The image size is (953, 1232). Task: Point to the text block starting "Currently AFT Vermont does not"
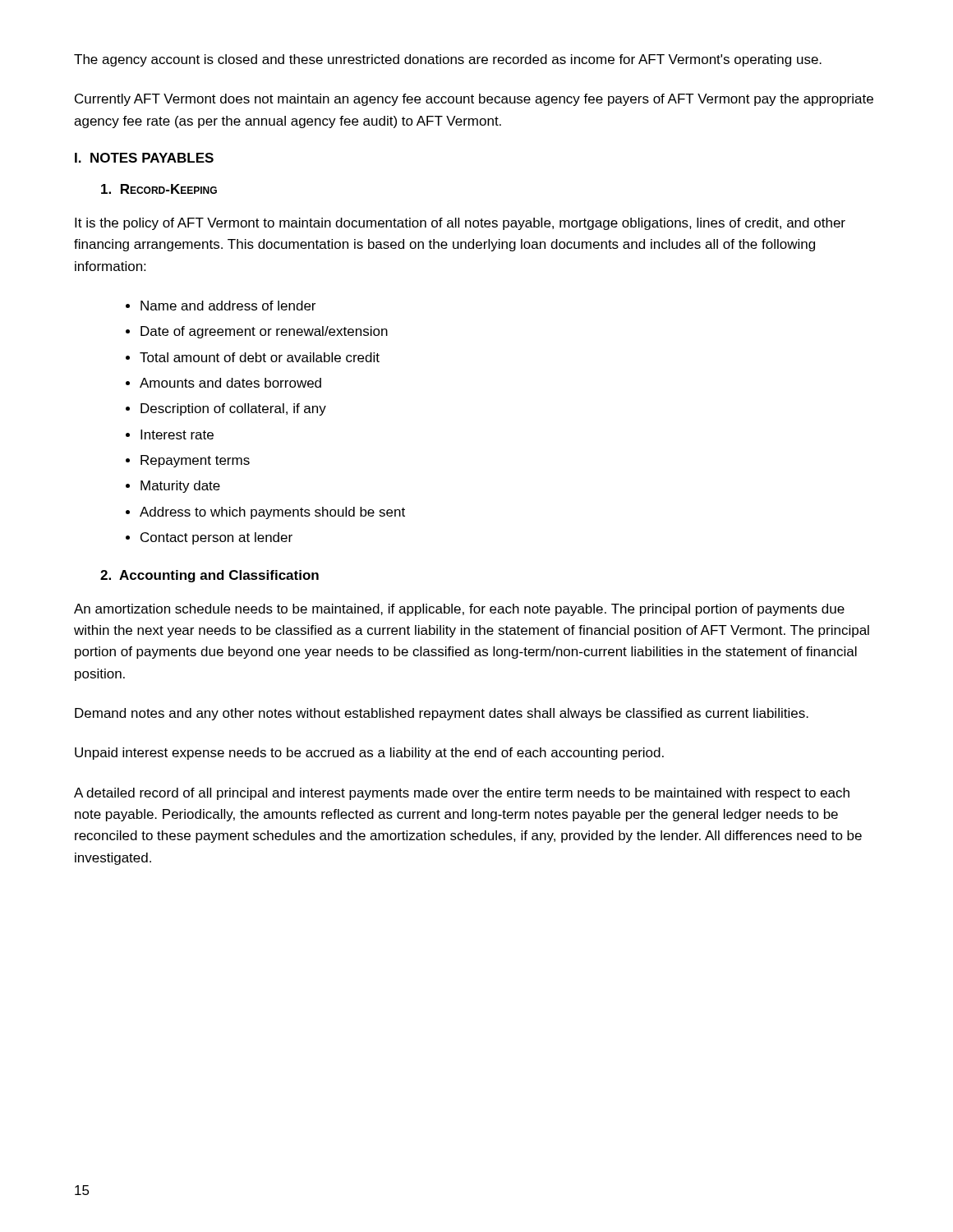(474, 110)
